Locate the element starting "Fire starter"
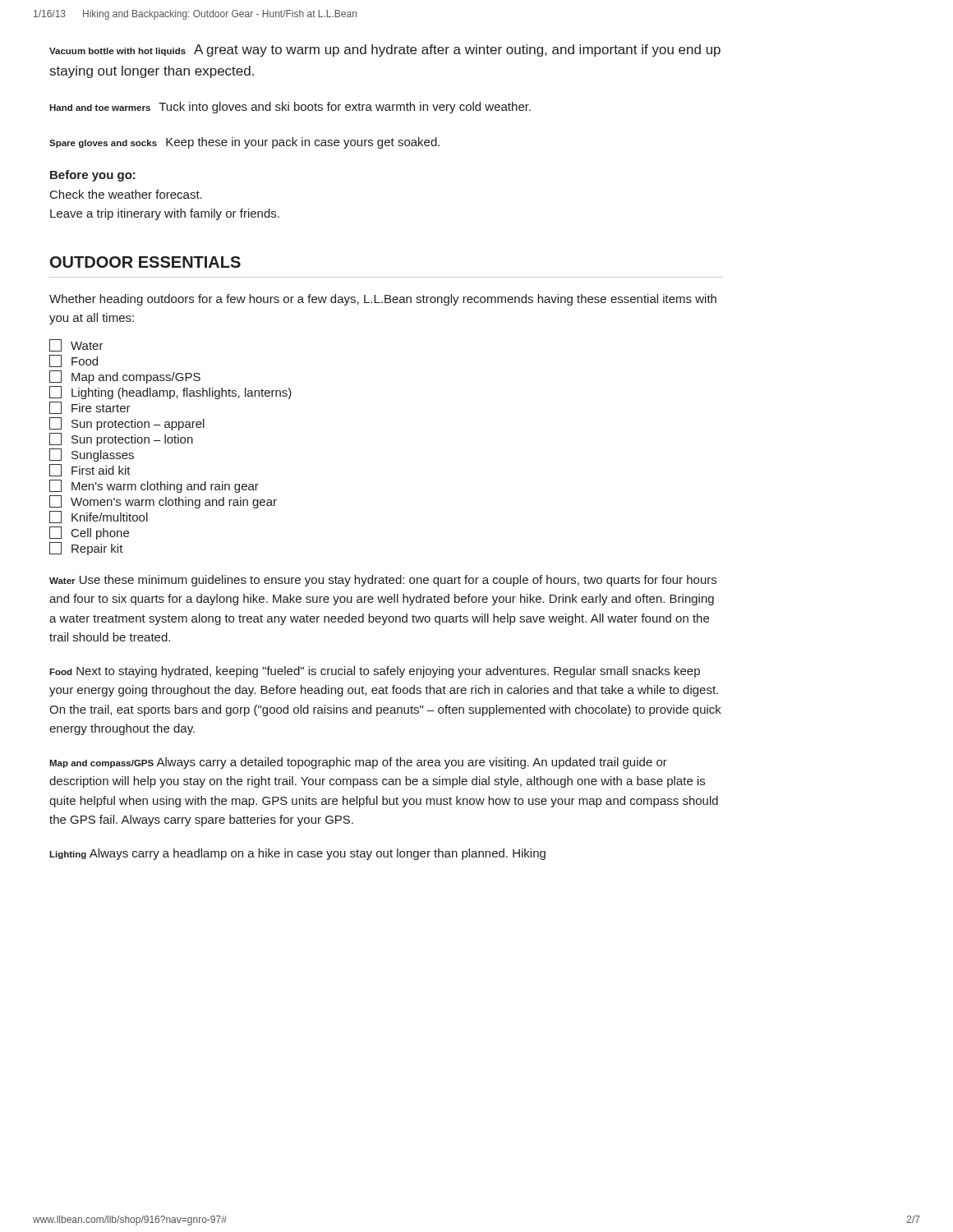Viewport: 953px width, 1232px height. 90,408
